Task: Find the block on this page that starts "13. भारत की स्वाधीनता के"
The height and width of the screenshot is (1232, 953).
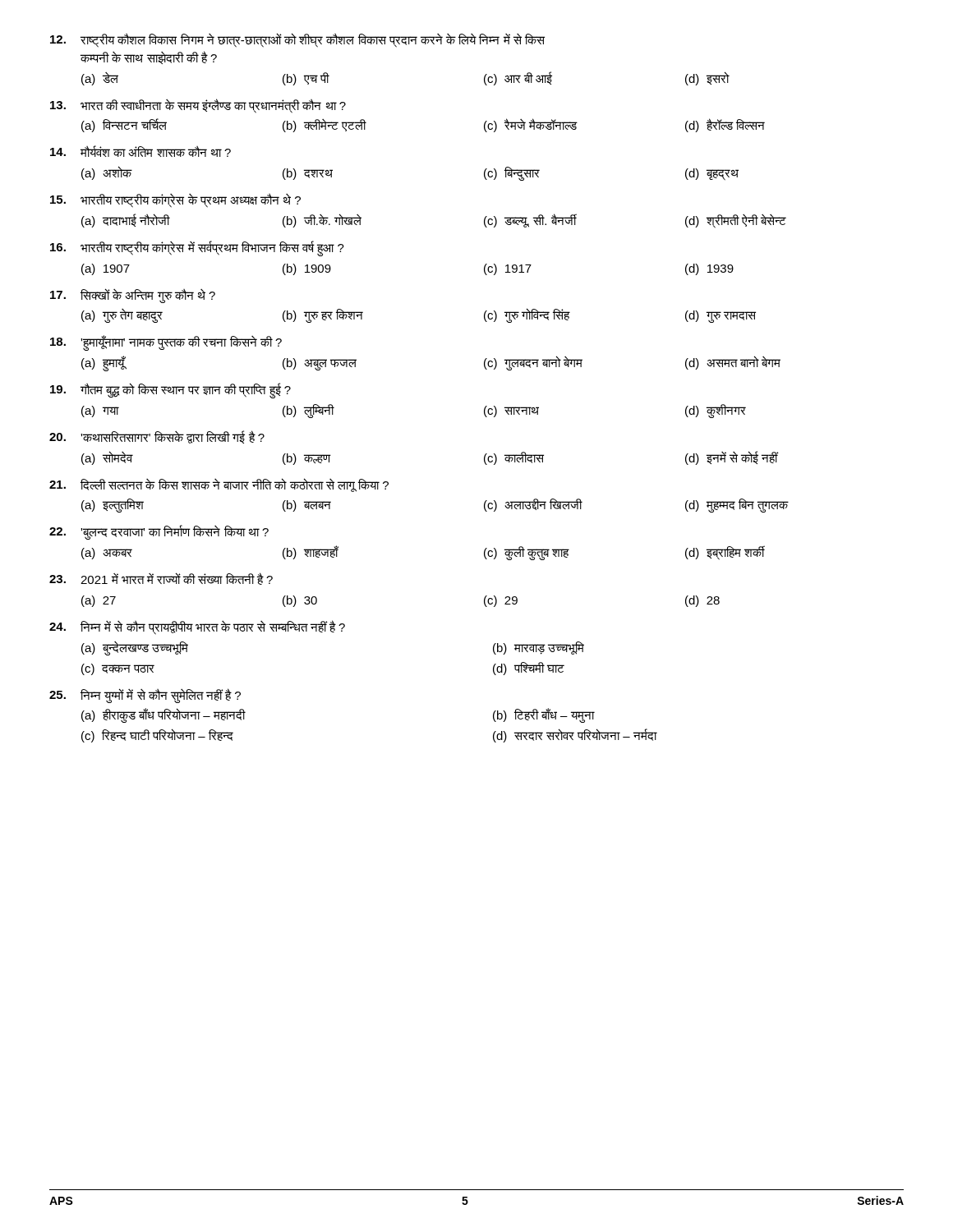Action: 476,116
